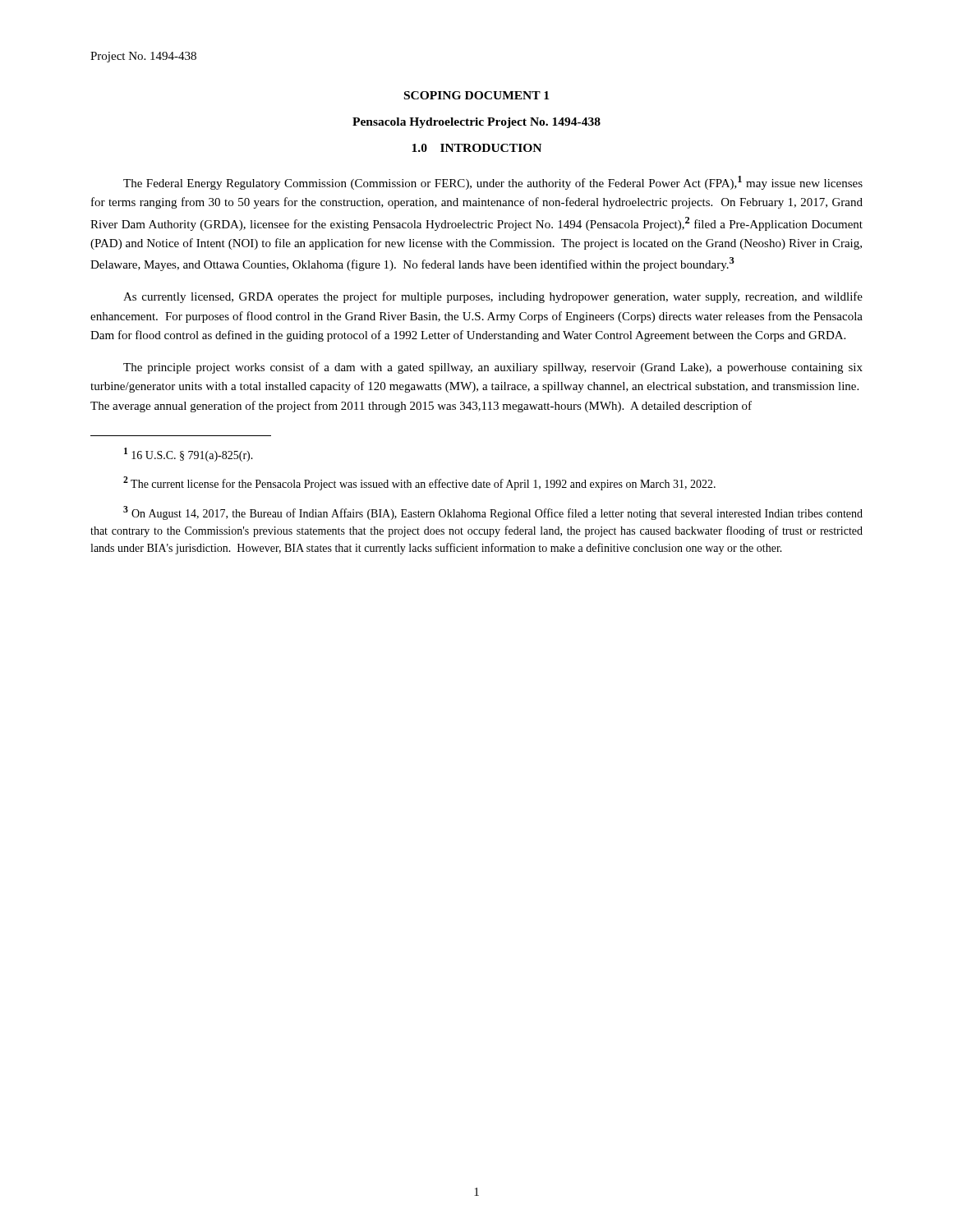Where is the passage that starts "2 The current"?
The image size is (953, 1232).
tap(476, 483)
